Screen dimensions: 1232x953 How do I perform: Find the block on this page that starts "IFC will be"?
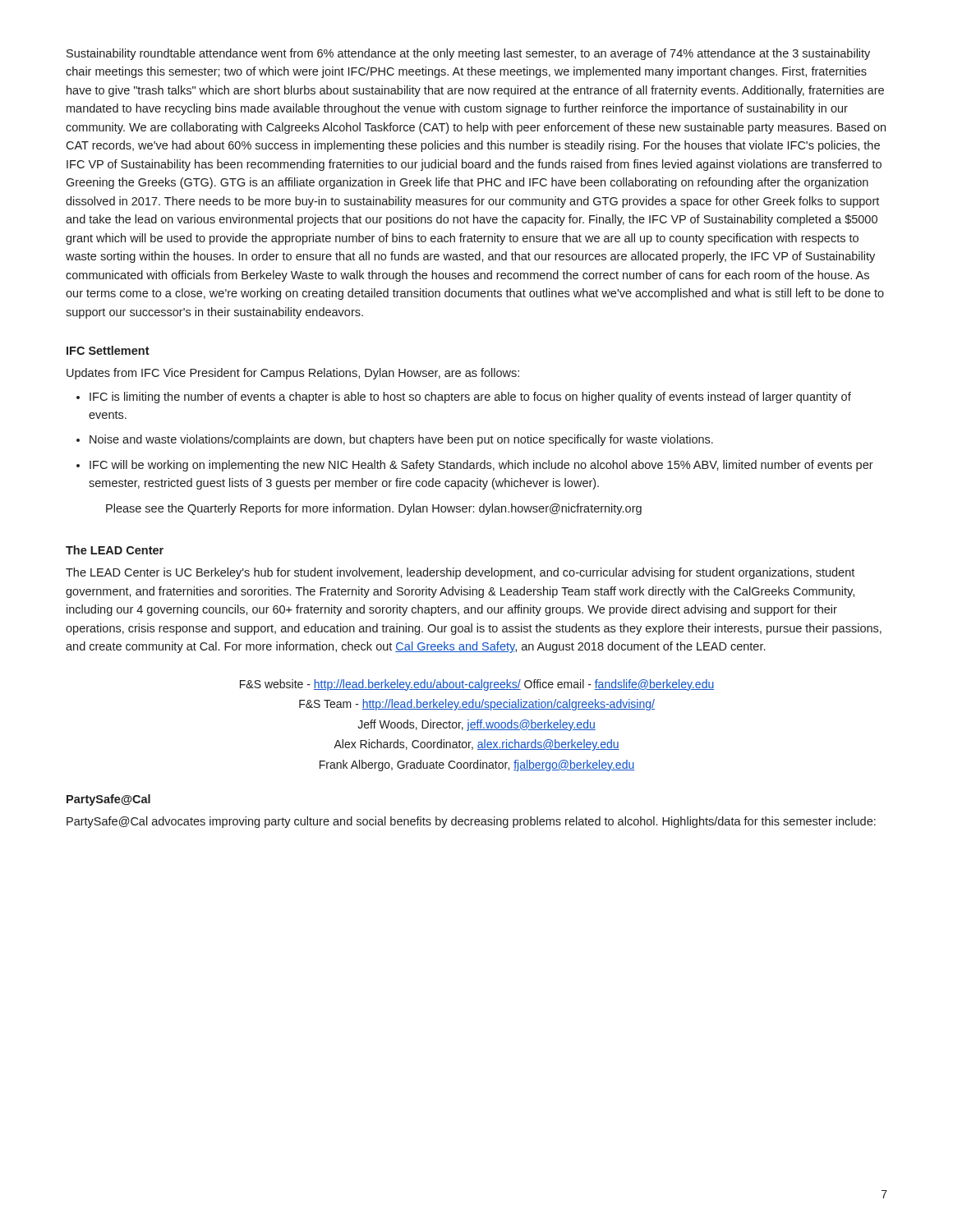[x=488, y=474]
